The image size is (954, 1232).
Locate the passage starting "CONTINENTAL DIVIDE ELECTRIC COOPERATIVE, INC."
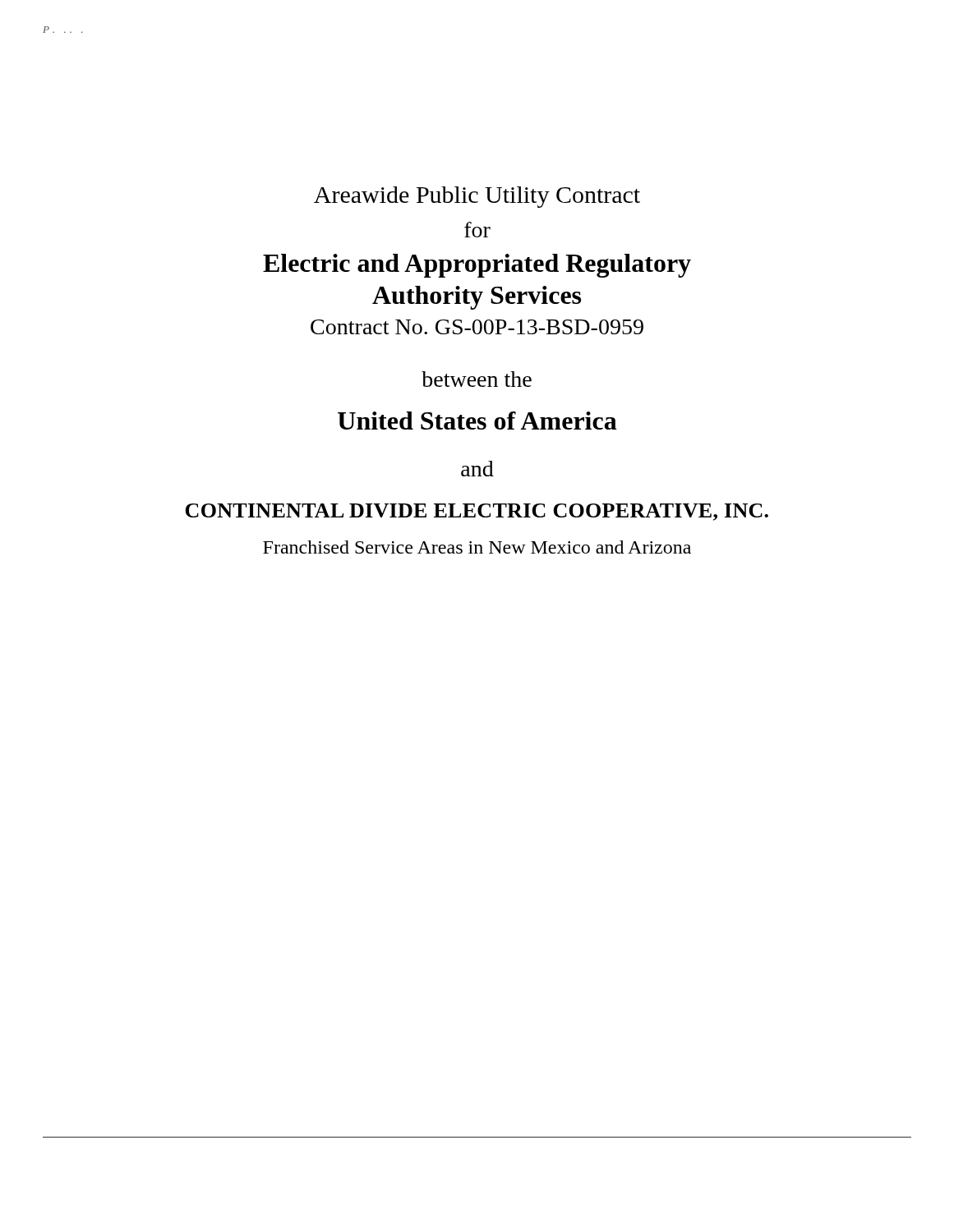pyautogui.click(x=477, y=511)
